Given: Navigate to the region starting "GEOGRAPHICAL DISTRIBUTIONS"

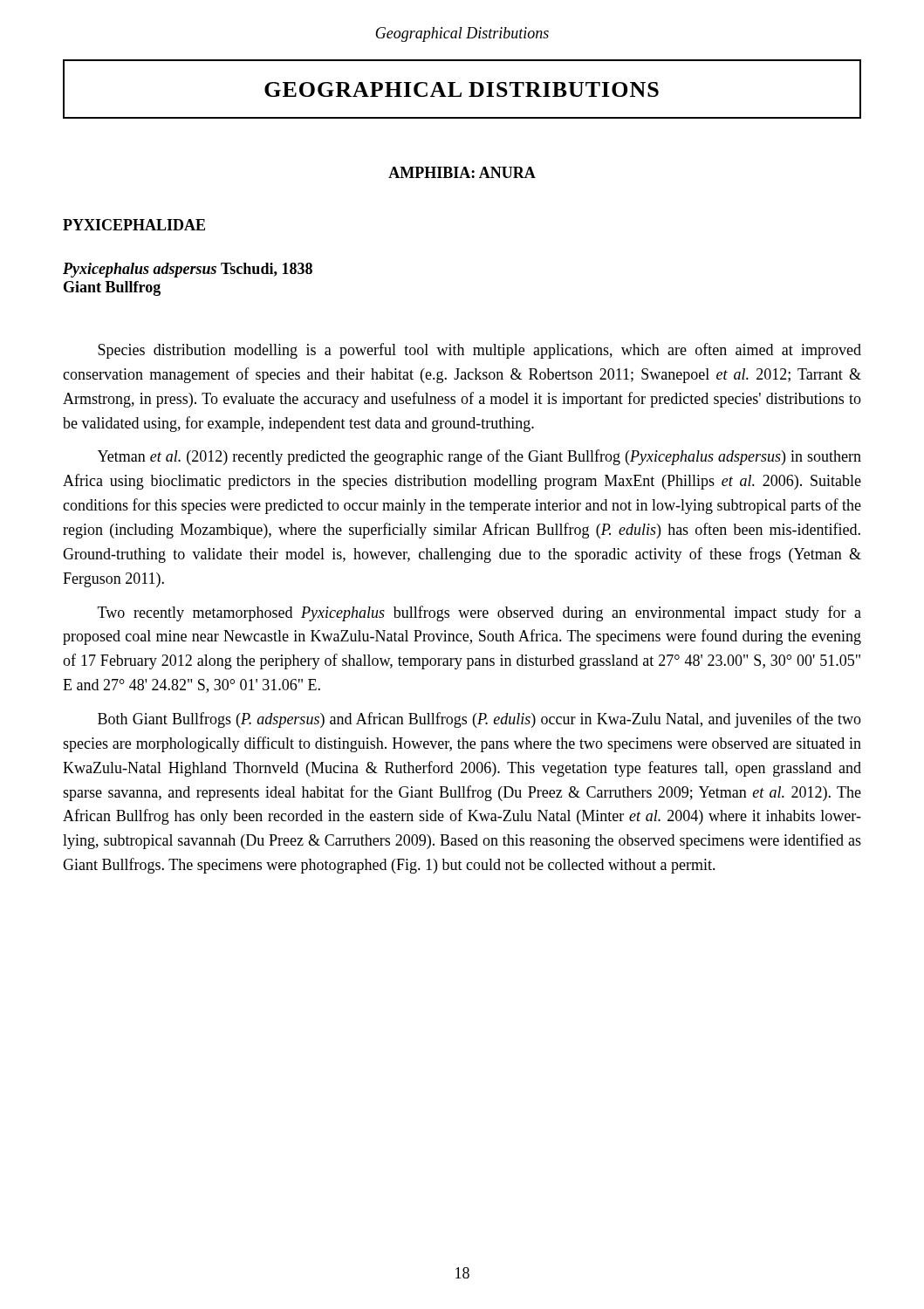Looking at the screenshot, I should tap(462, 89).
